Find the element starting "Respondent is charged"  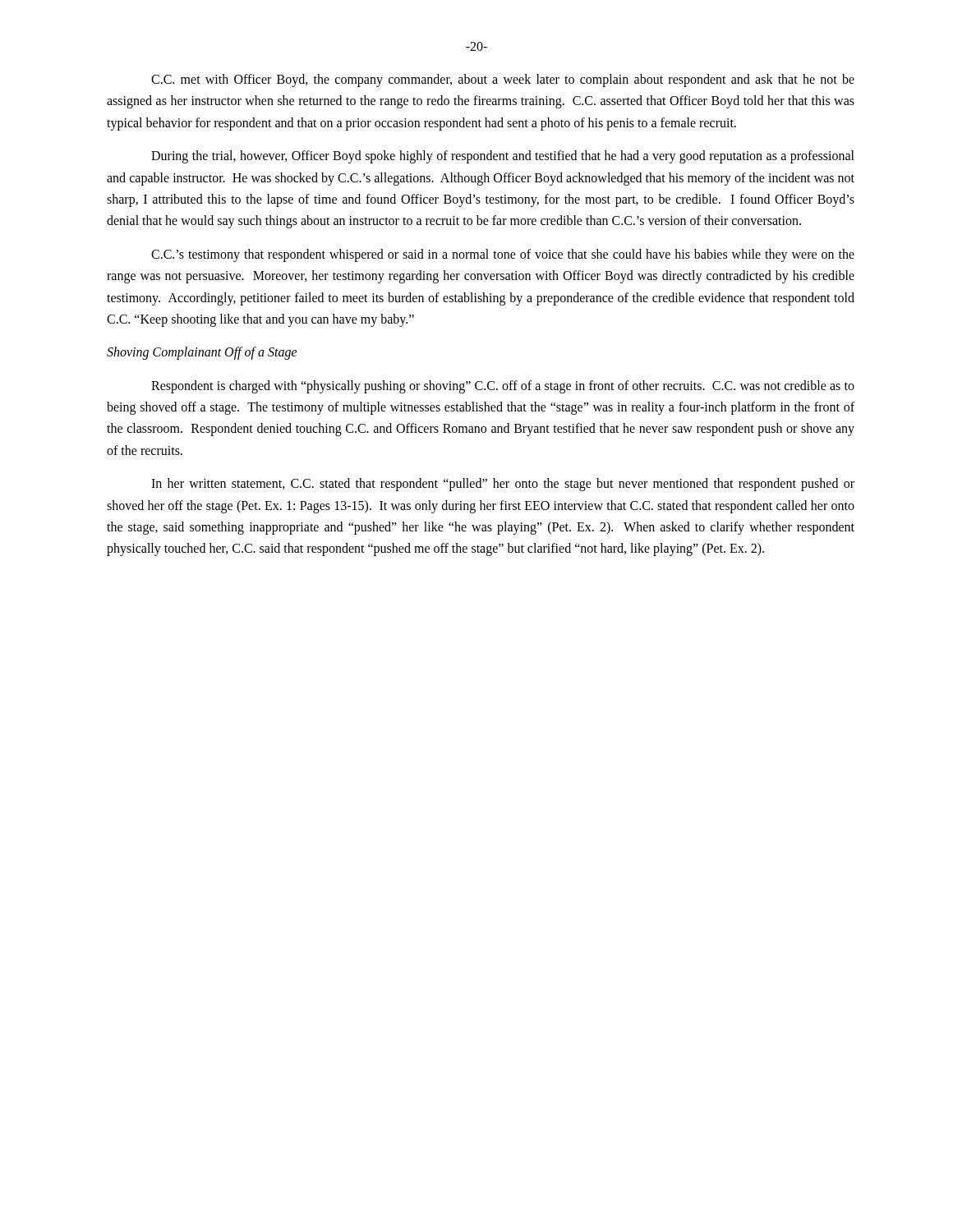point(481,418)
